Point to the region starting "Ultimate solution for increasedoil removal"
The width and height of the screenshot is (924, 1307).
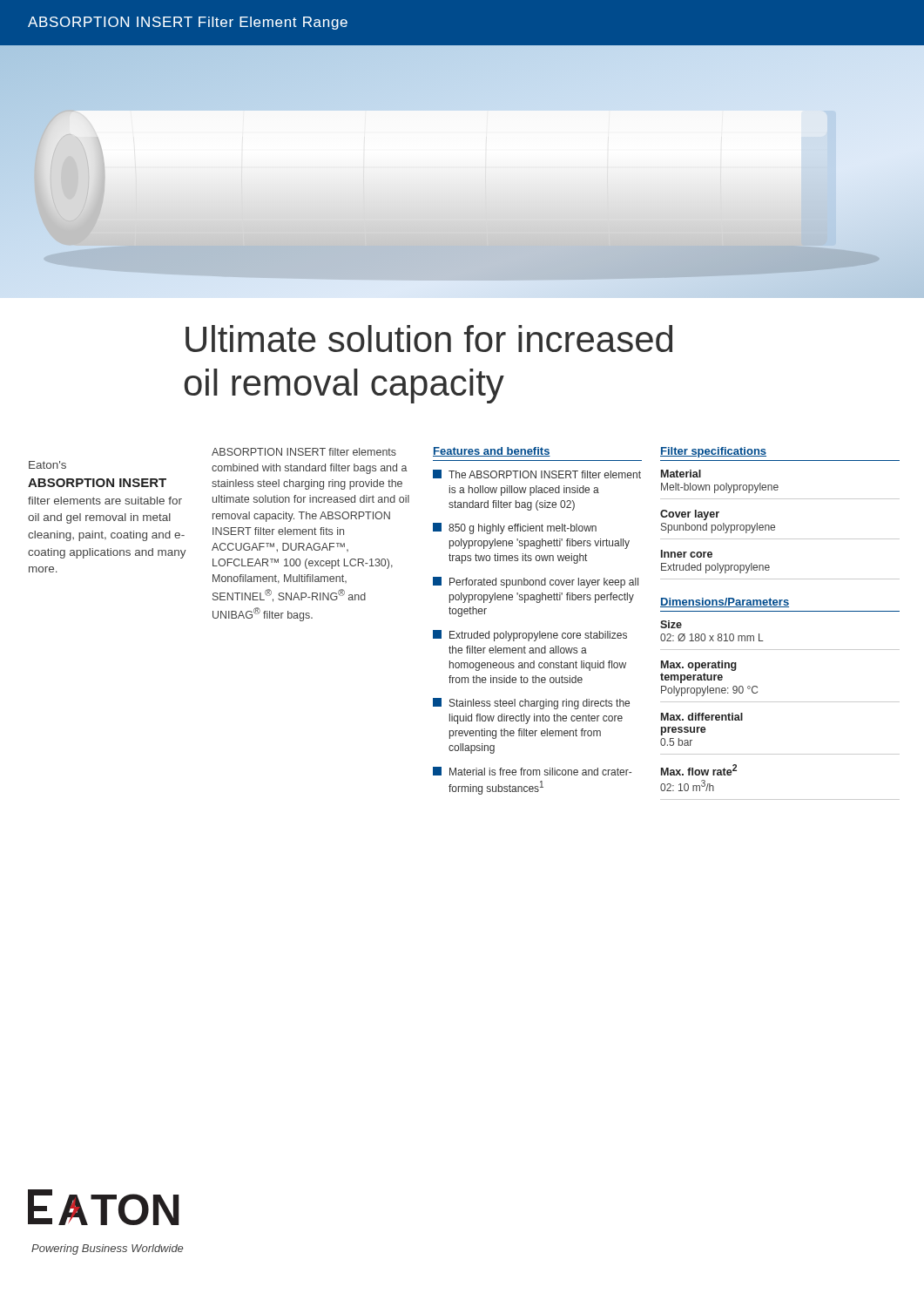[x=466, y=362]
